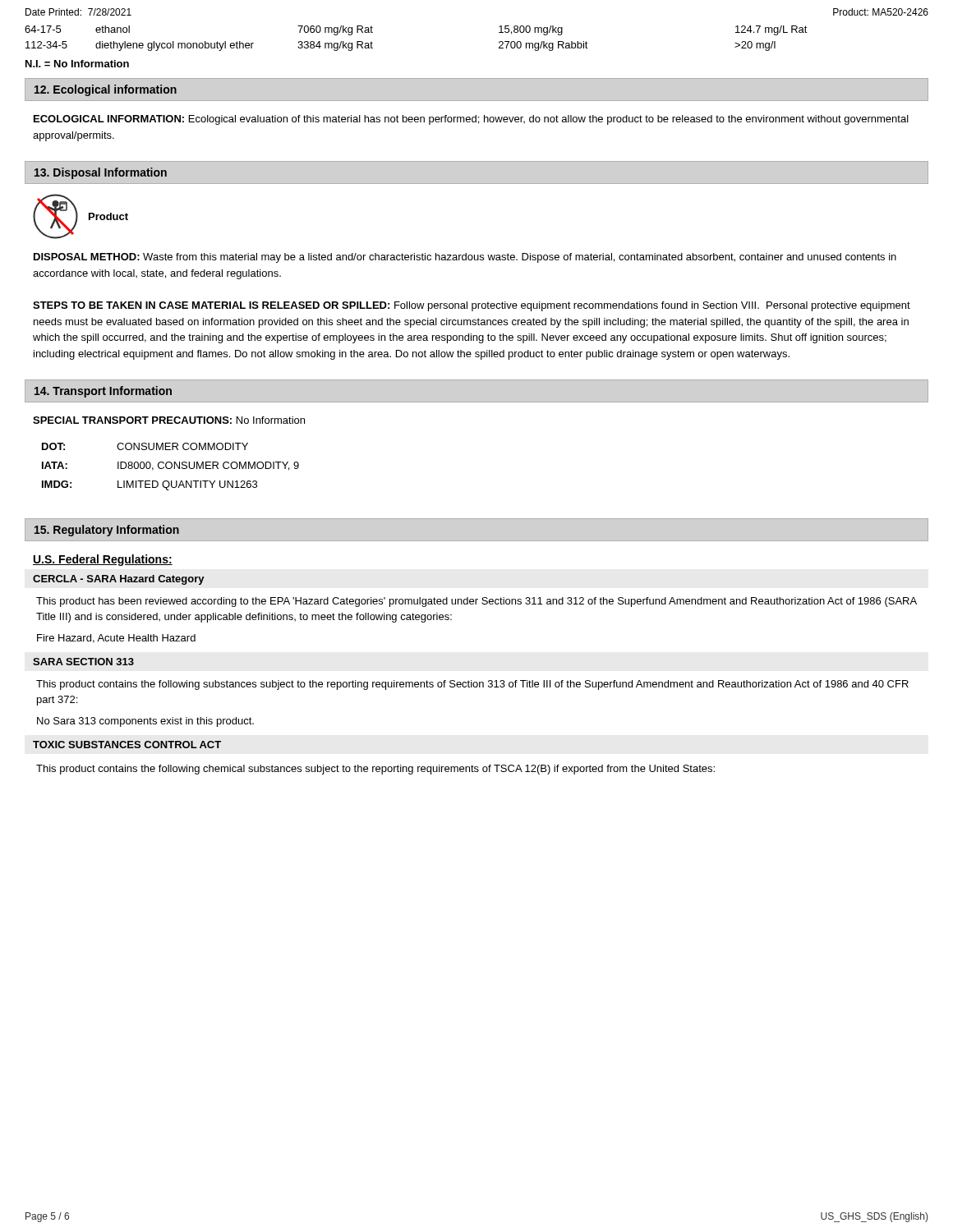
Task: Find the footnote that reads "N.I. = No Information"
Action: tap(77, 64)
